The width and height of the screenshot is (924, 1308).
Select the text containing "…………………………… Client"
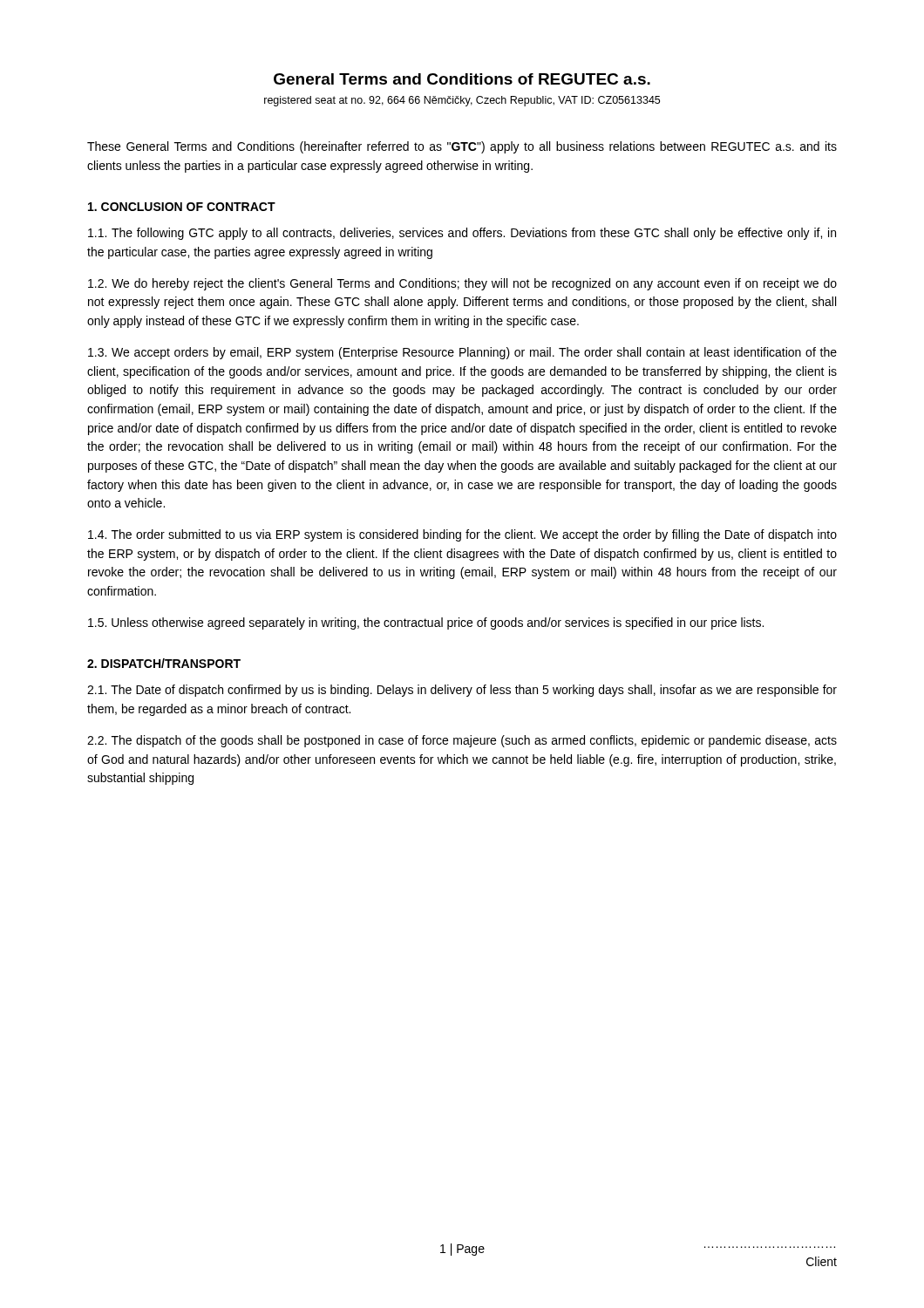coord(770,1253)
